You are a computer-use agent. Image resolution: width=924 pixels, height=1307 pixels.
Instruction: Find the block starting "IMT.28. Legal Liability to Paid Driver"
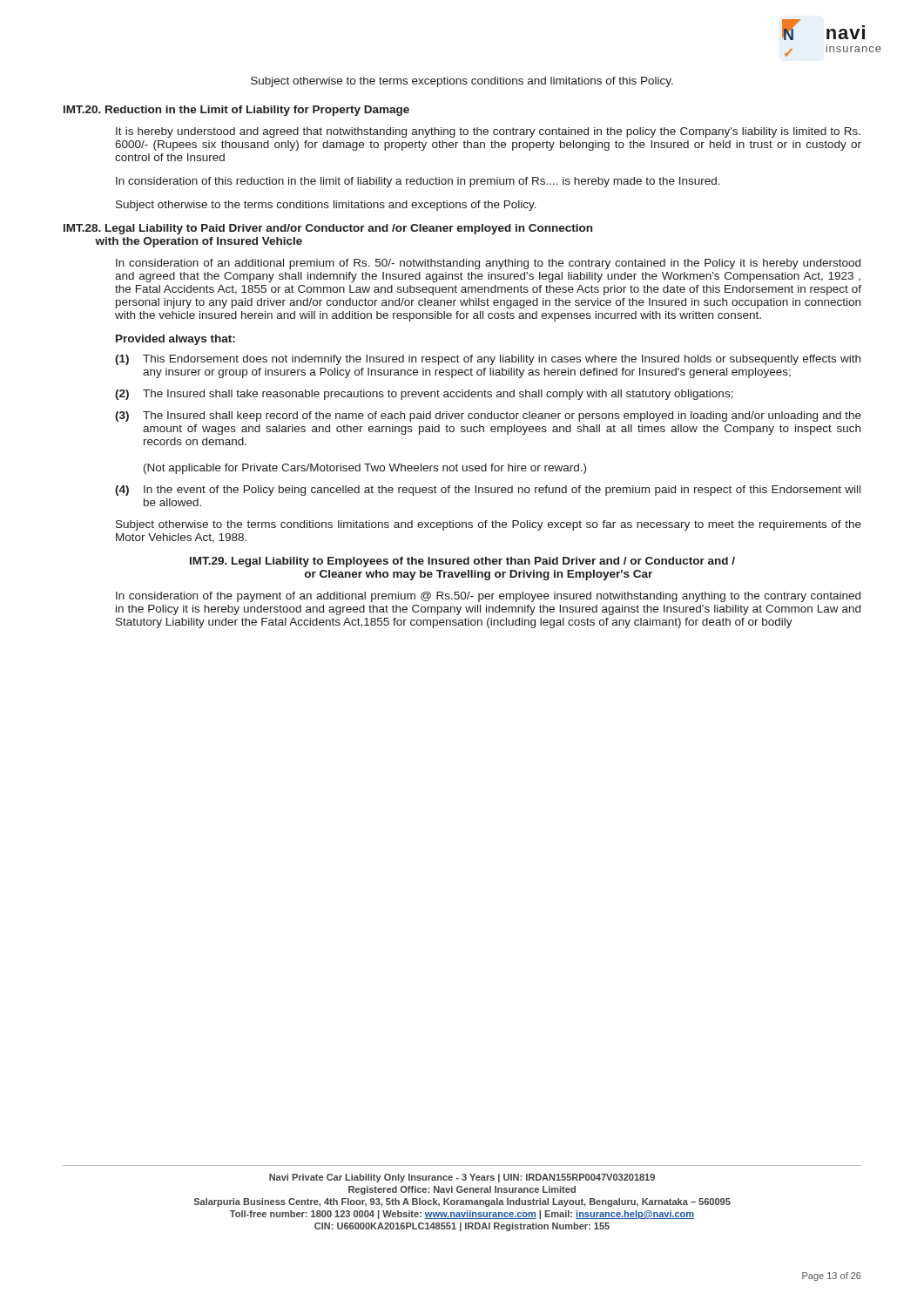pos(328,234)
